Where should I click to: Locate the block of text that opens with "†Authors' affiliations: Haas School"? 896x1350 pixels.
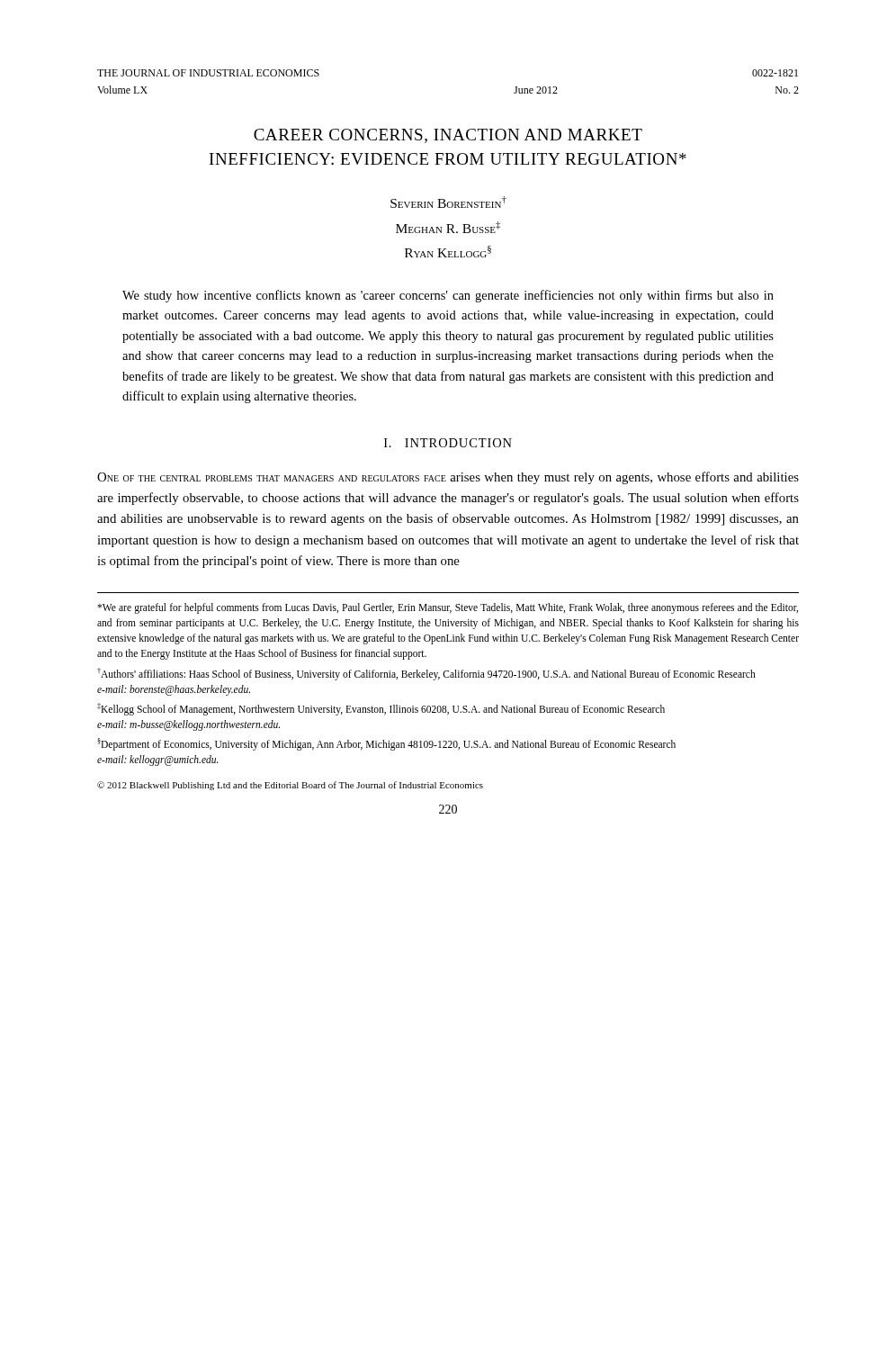[x=426, y=680]
